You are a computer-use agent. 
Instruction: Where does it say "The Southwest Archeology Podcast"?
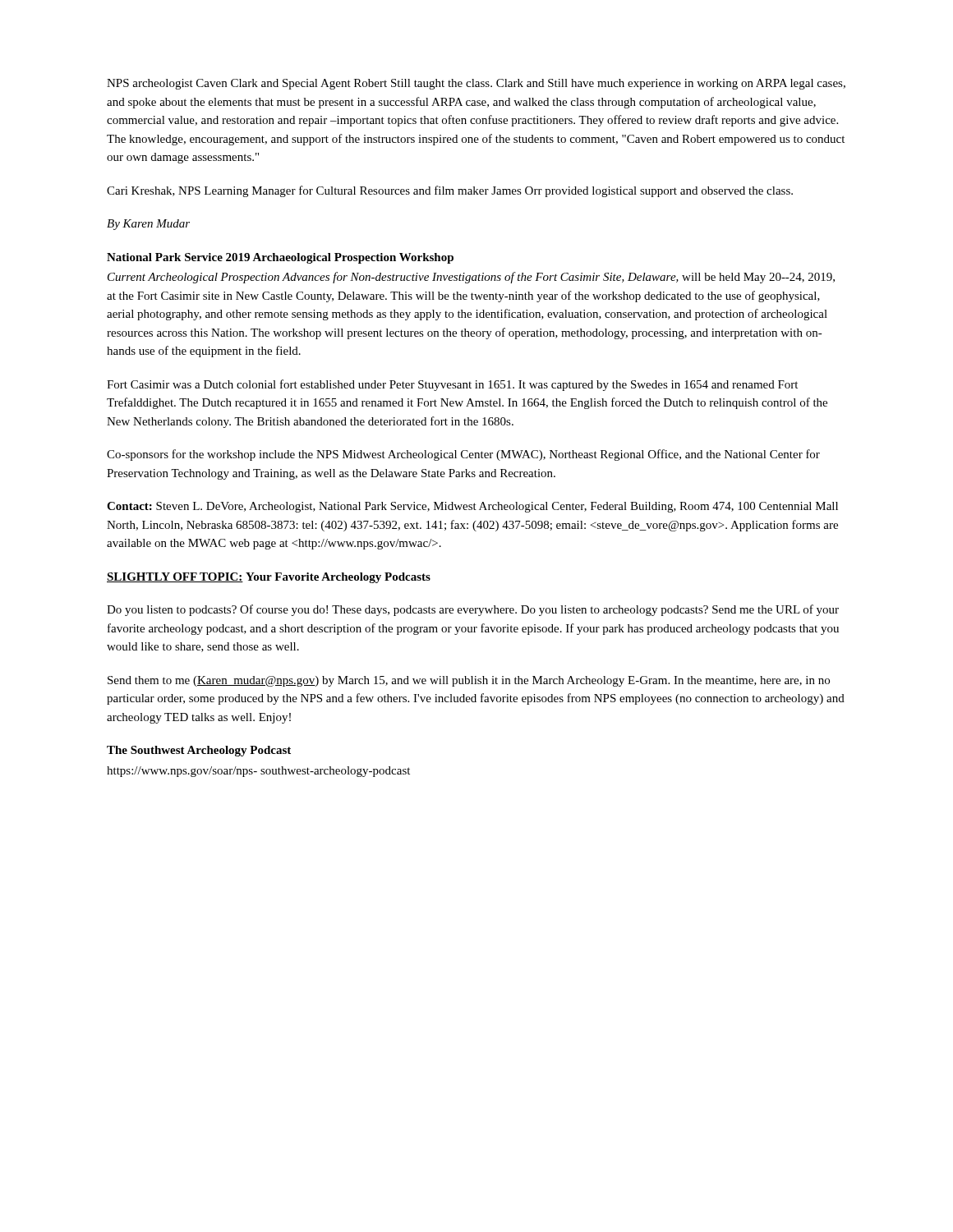(x=199, y=751)
